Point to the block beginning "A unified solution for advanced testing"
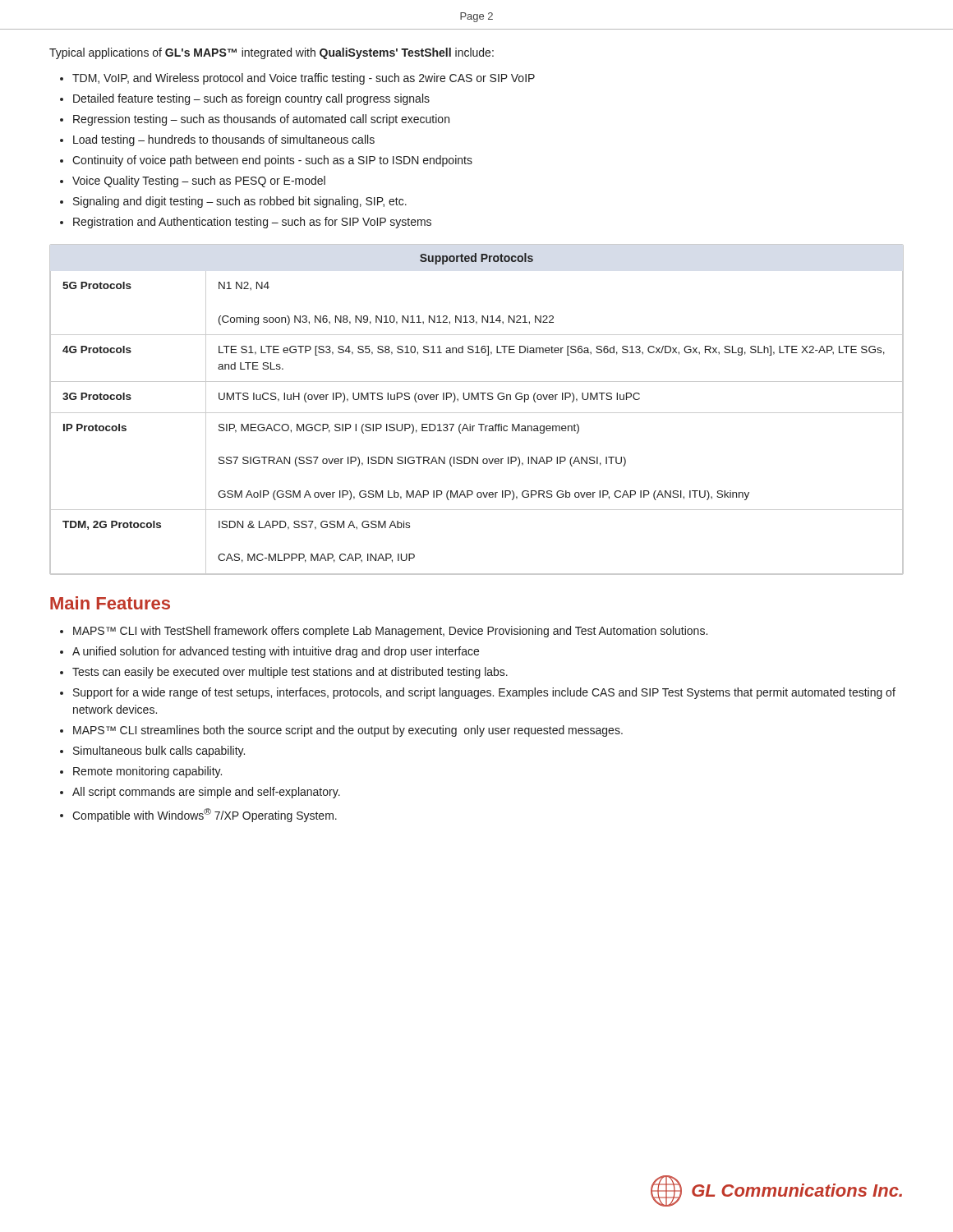Viewport: 953px width, 1232px height. tap(276, 651)
